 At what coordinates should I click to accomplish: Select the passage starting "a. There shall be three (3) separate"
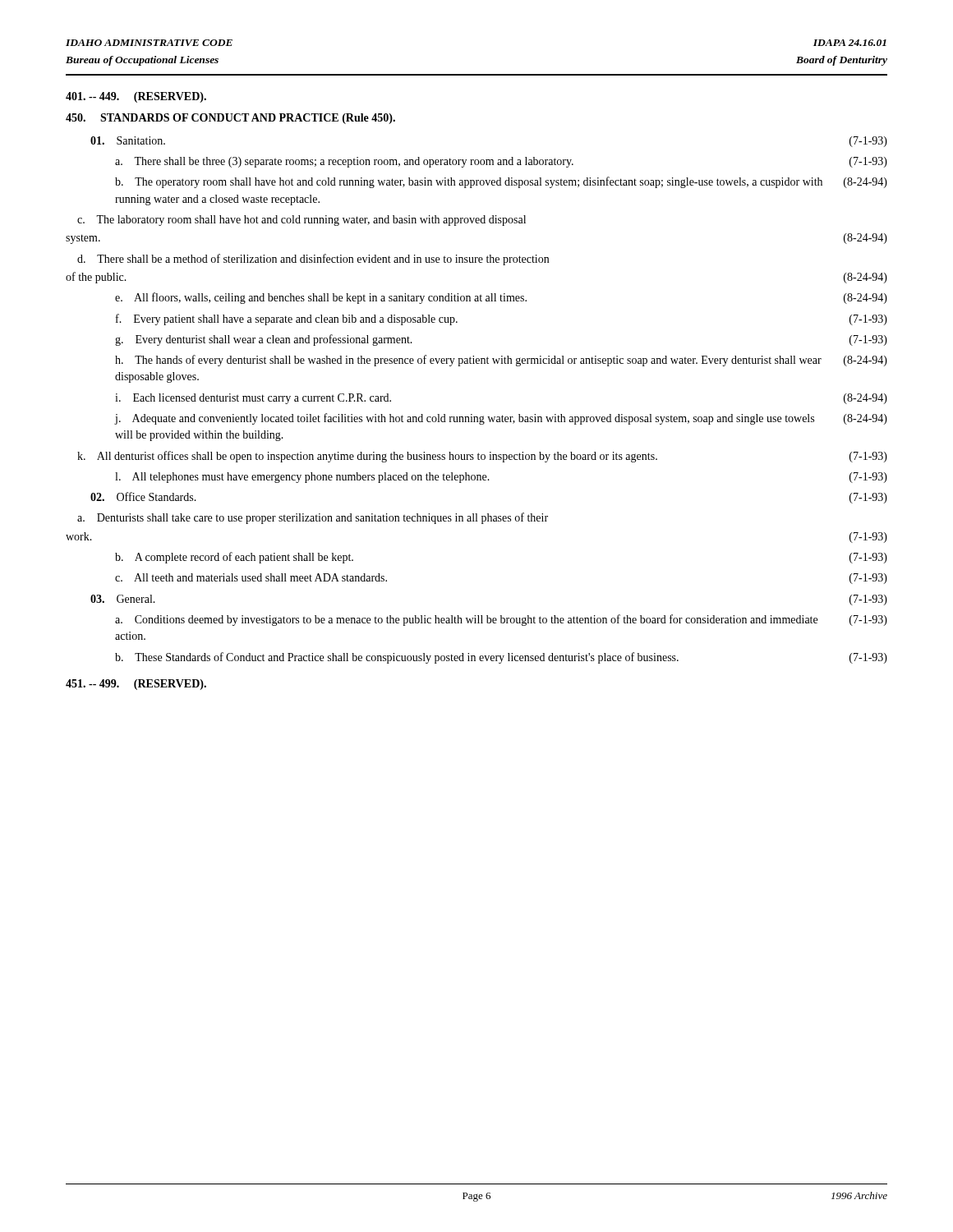501,162
